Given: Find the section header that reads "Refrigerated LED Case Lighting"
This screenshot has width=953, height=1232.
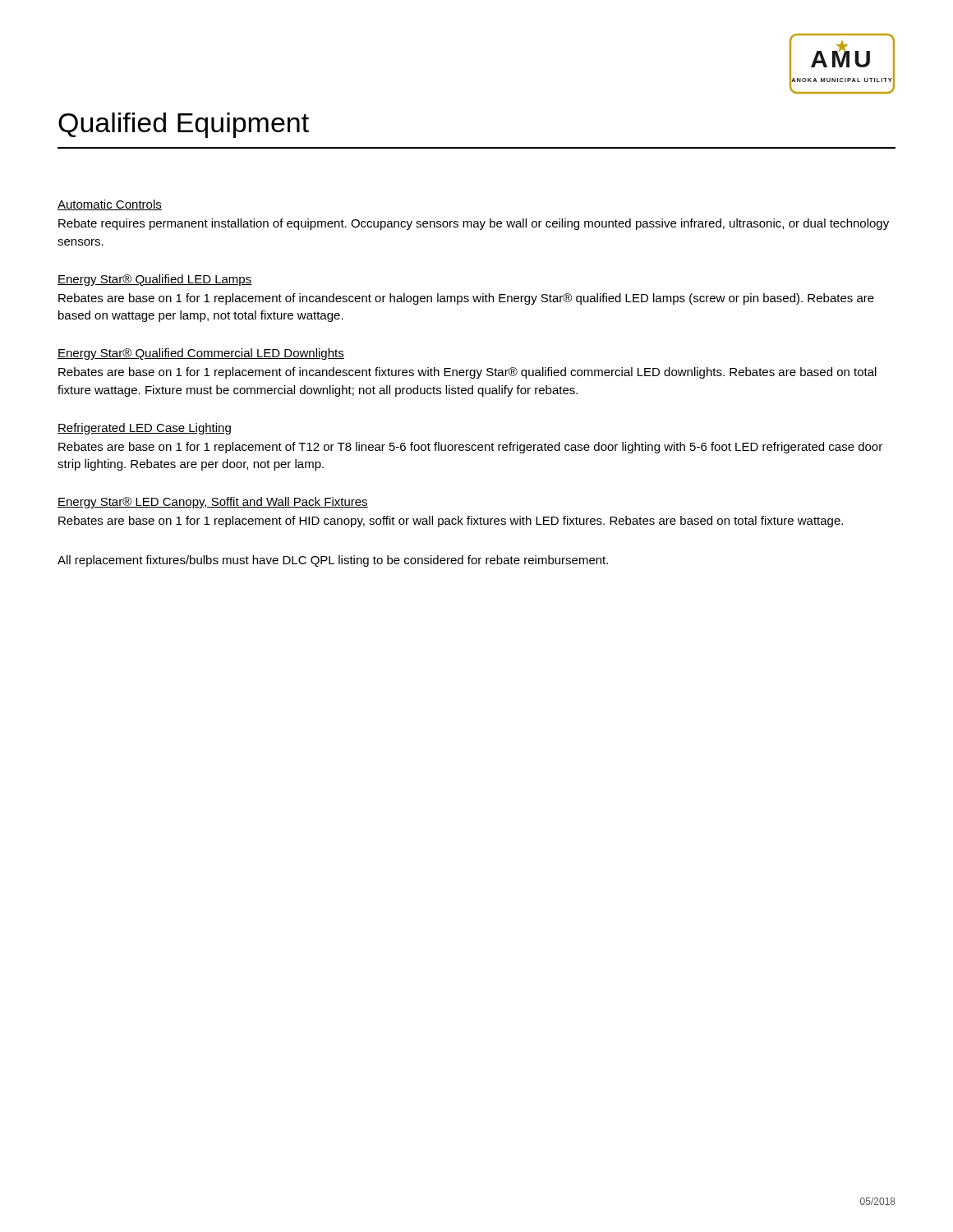Looking at the screenshot, I should [144, 429].
